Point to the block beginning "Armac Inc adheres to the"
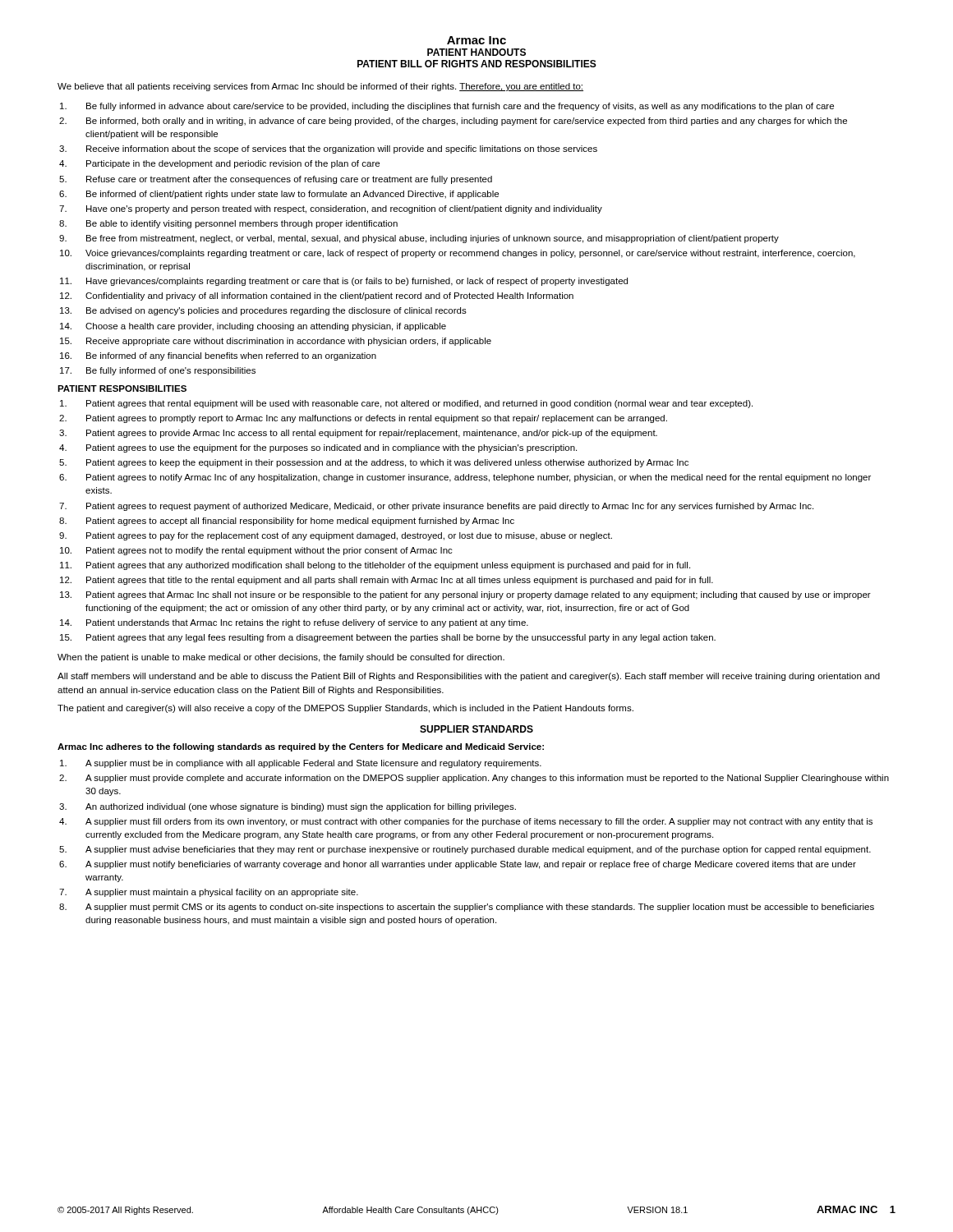 click(301, 747)
